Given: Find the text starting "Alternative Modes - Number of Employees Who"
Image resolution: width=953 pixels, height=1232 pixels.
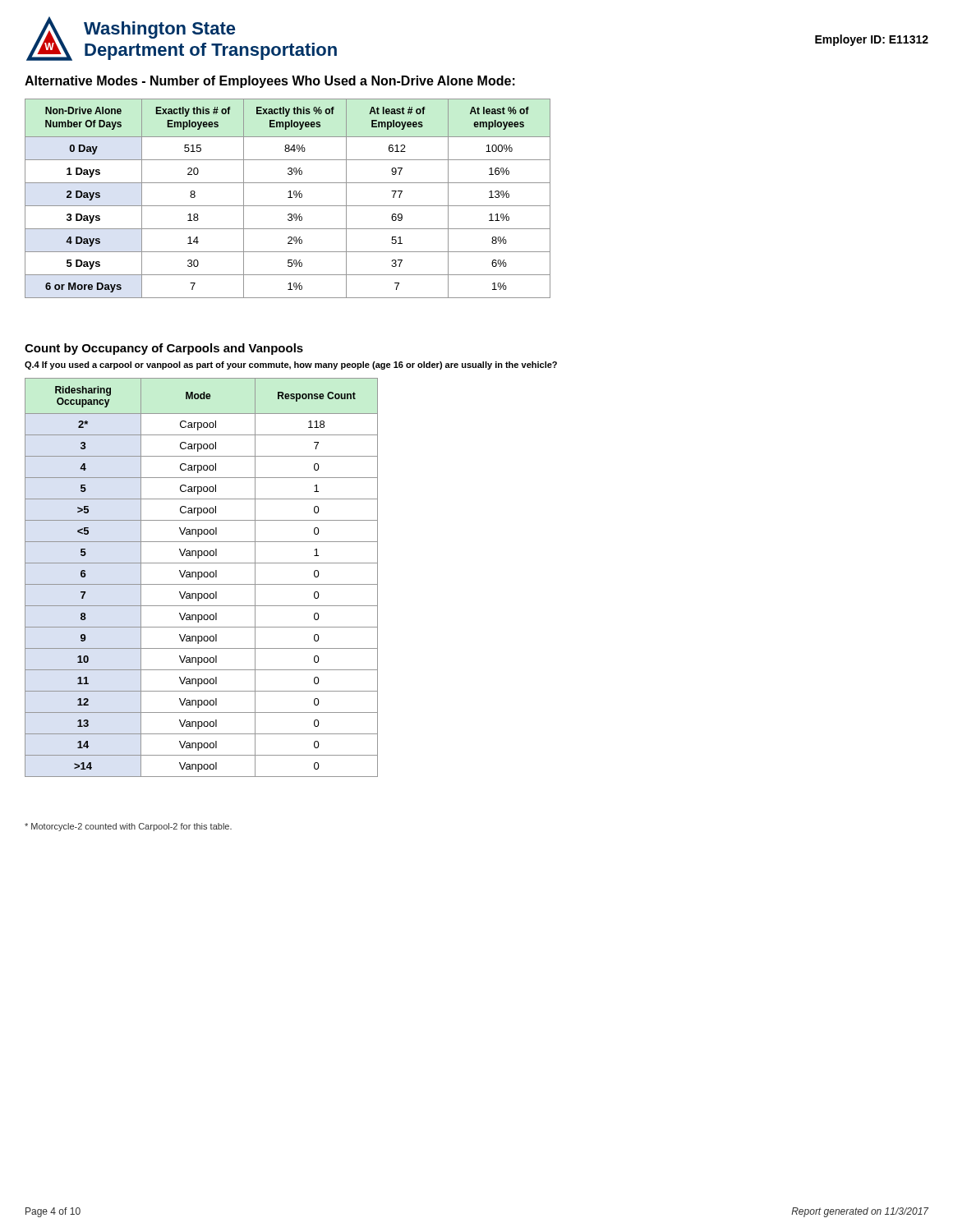Looking at the screenshot, I should click(x=270, y=81).
